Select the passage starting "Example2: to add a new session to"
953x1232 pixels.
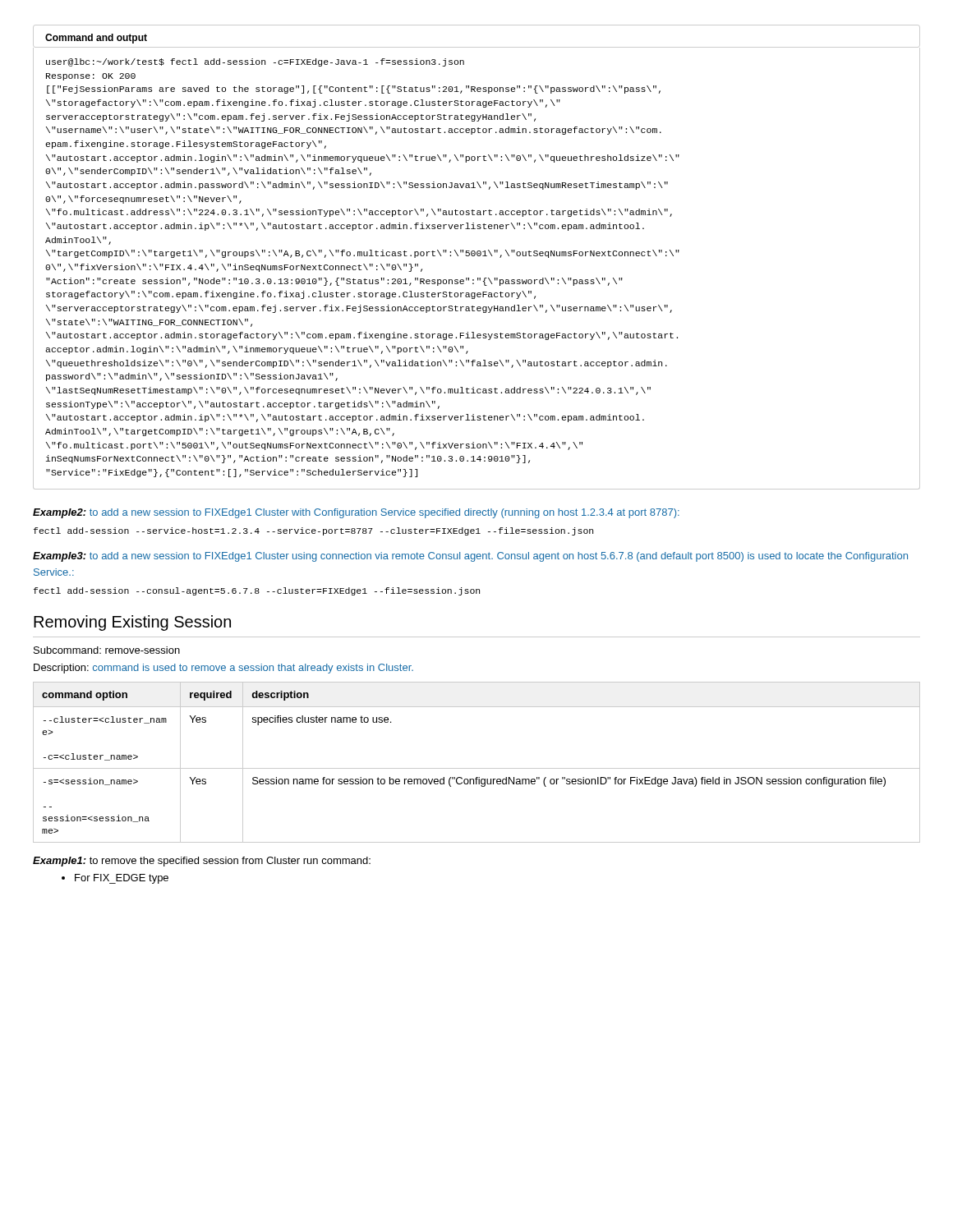[x=356, y=512]
